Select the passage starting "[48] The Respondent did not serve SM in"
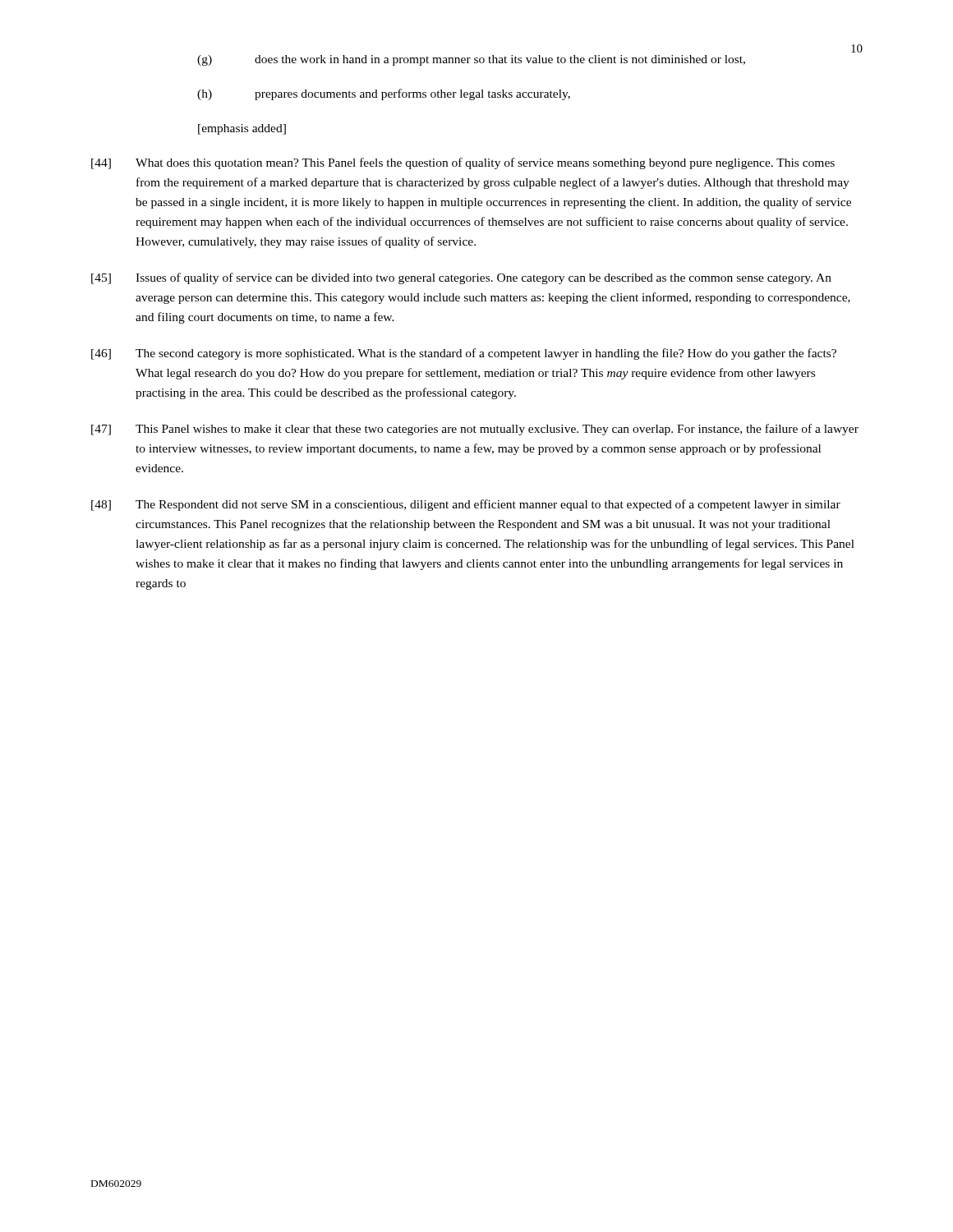Screen dimensions: 1232x953 coord(476,544)
